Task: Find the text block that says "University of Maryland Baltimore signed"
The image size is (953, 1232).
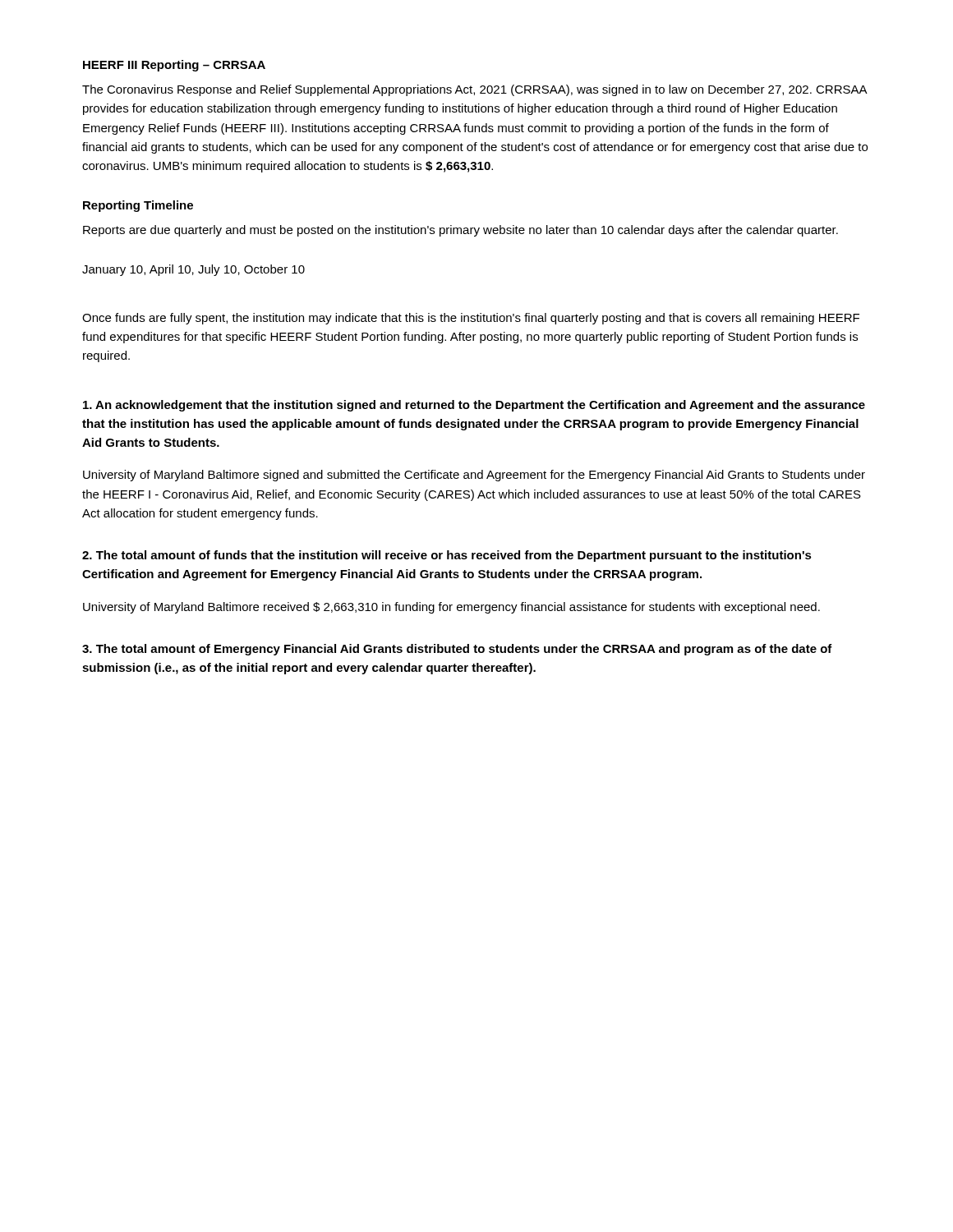Action: click(474, 494)
